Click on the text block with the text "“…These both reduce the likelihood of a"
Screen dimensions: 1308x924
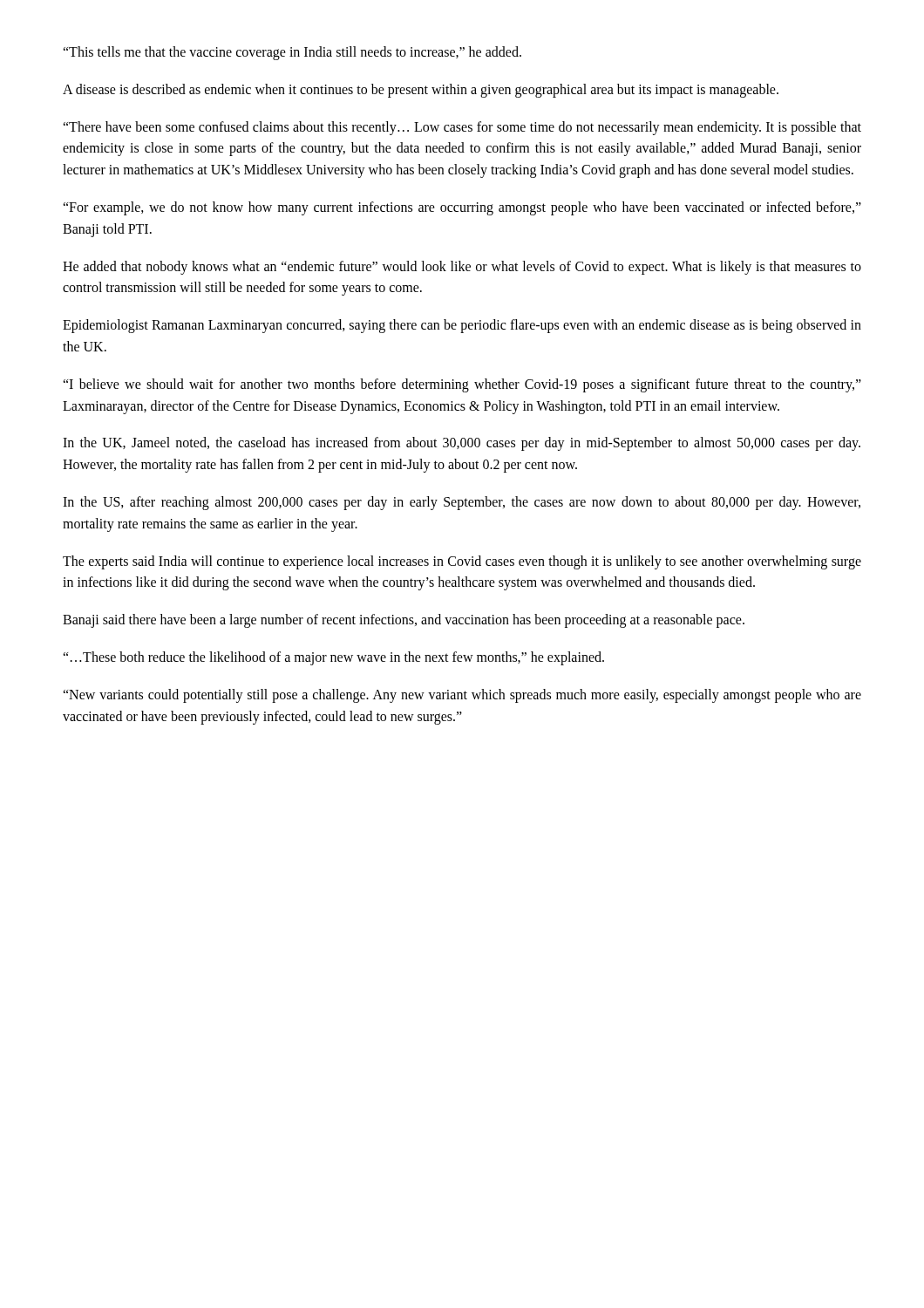(x=334, y=657)
